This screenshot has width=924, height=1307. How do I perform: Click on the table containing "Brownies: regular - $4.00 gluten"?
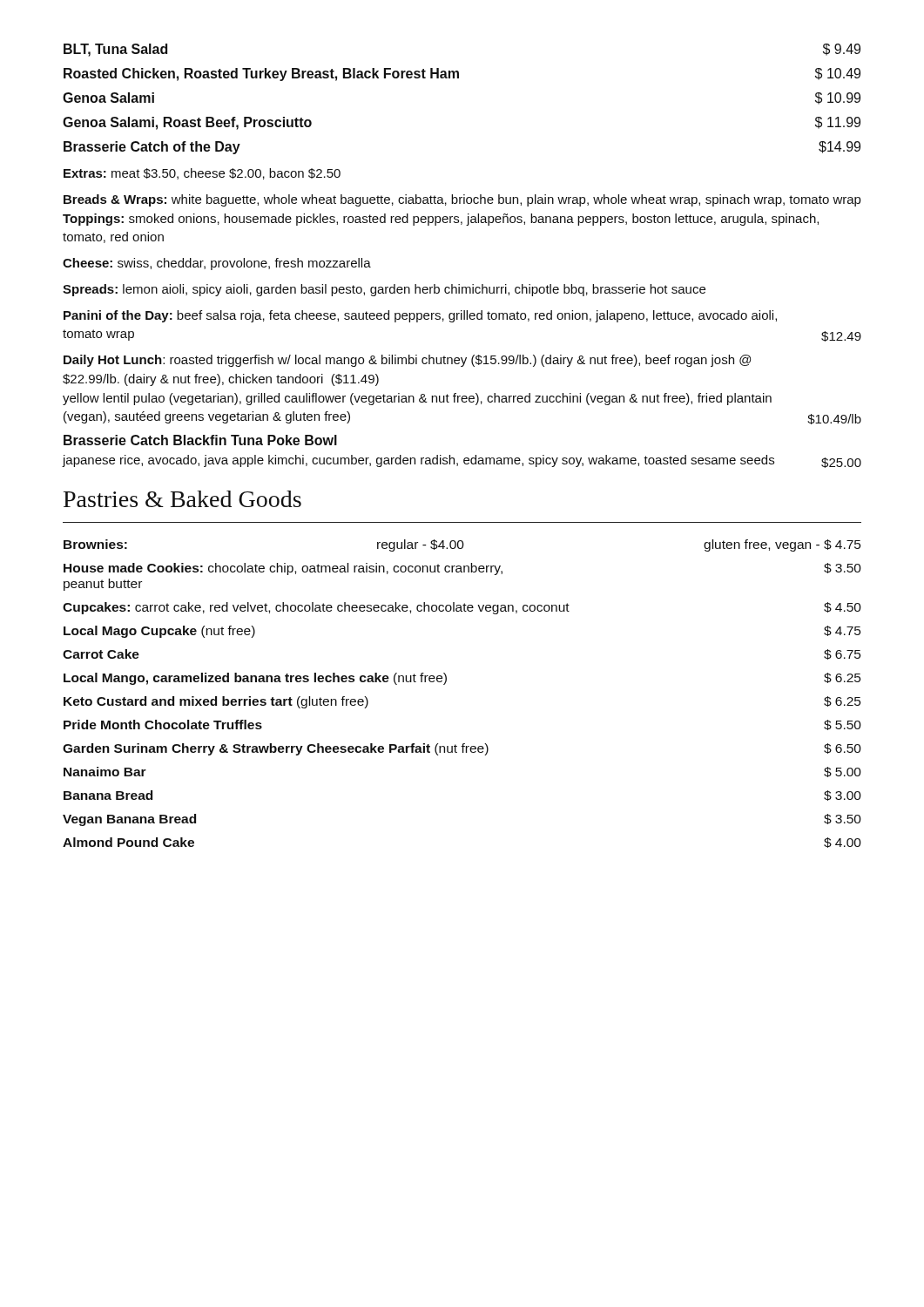pyautogui.click(x=462, y=693)
